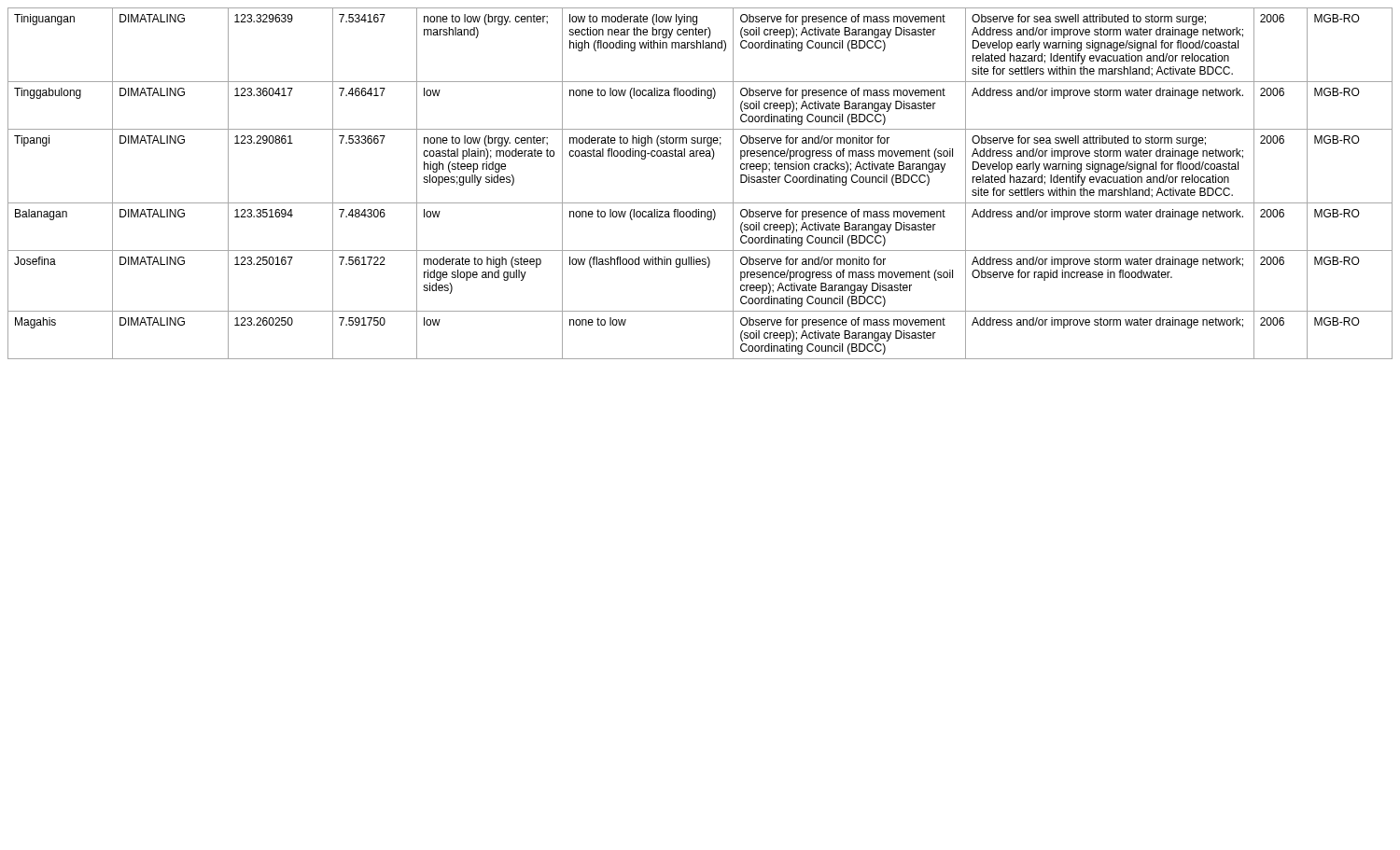
Task: Select the table that reads "none to low (localiza flooding)"
Action: (700, 183)
